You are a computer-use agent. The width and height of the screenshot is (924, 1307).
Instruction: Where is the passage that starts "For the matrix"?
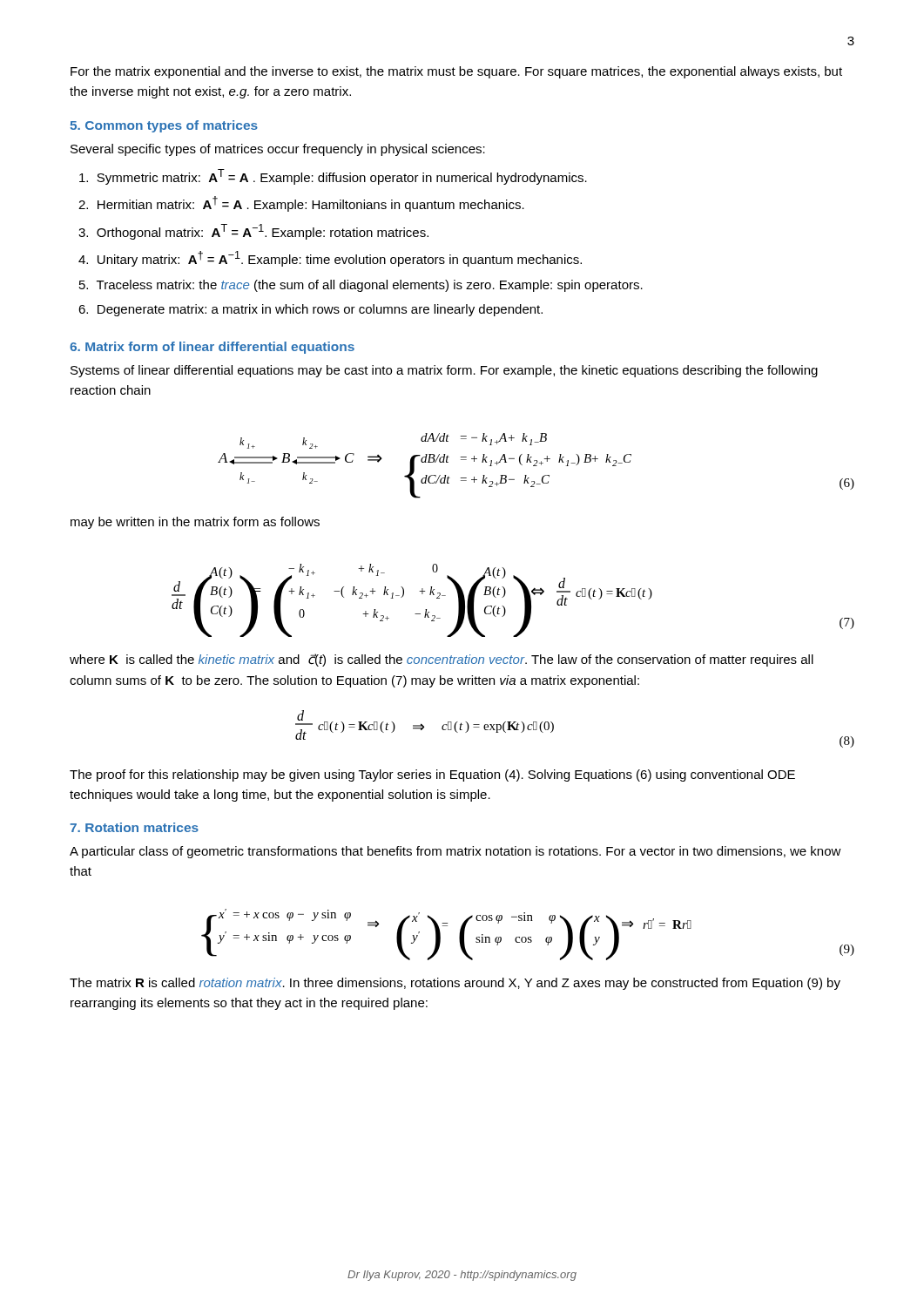tap(456, 81)
